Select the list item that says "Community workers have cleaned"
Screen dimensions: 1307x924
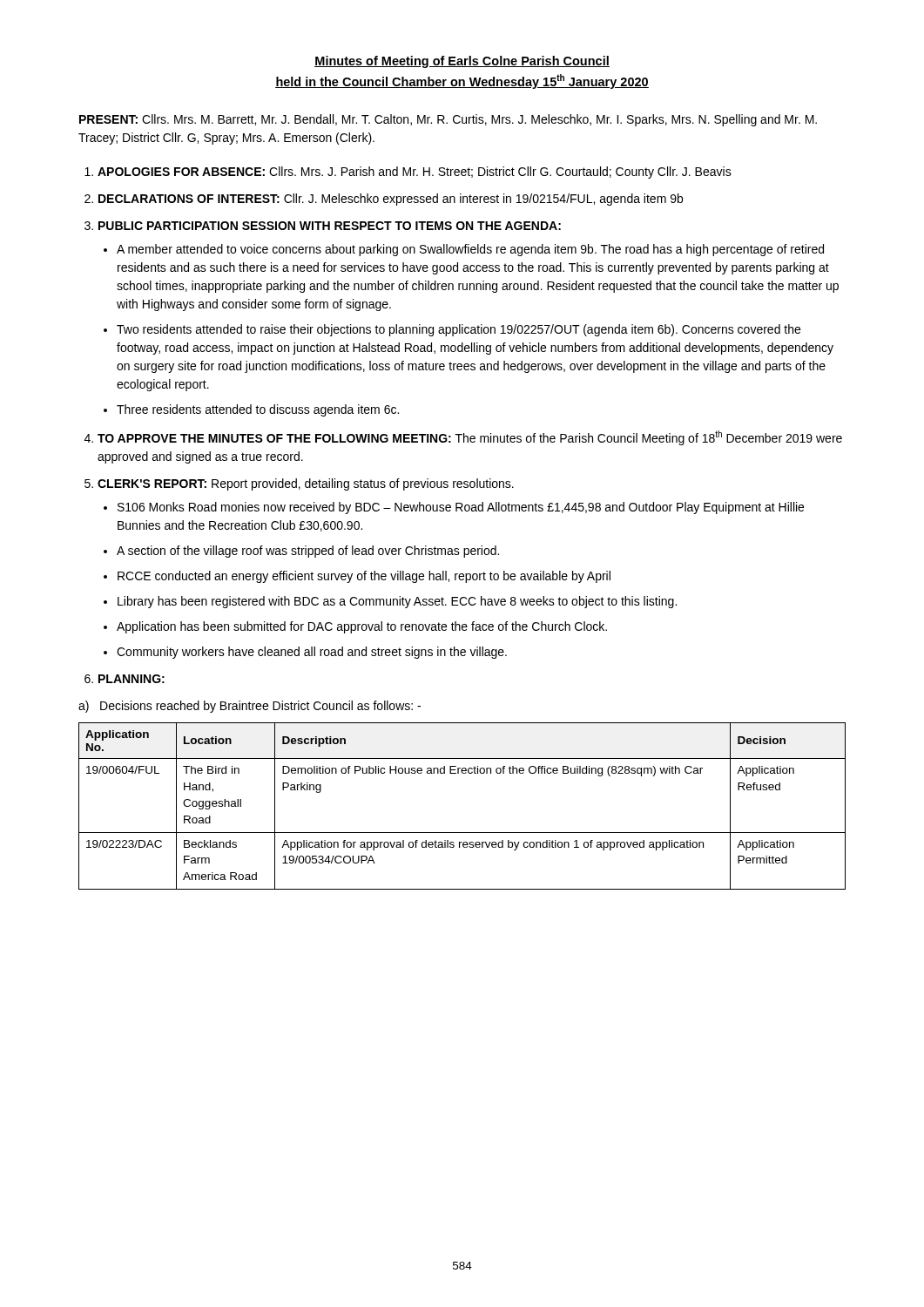(x=312, y=652)
